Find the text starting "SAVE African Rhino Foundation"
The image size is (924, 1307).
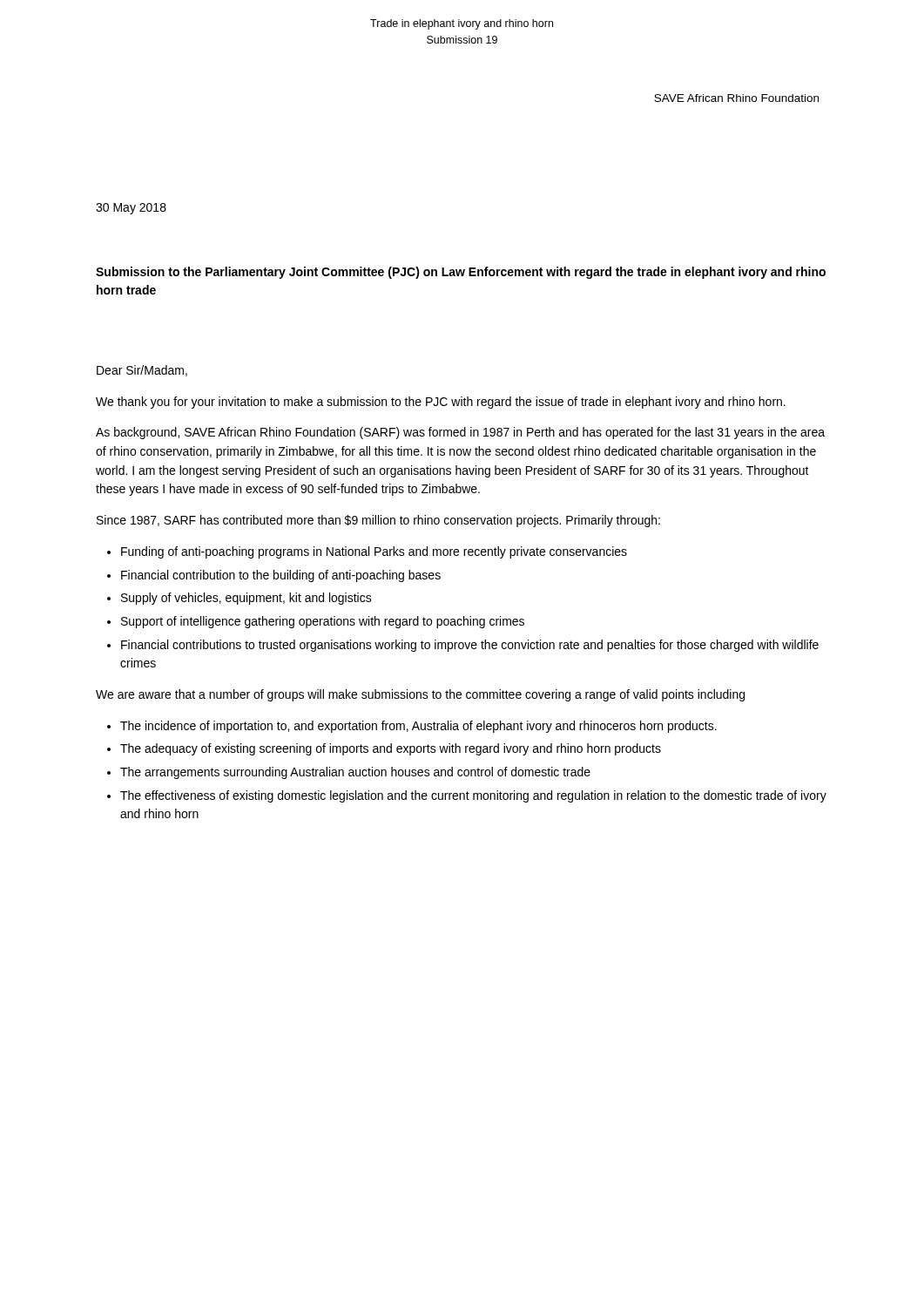737,98
